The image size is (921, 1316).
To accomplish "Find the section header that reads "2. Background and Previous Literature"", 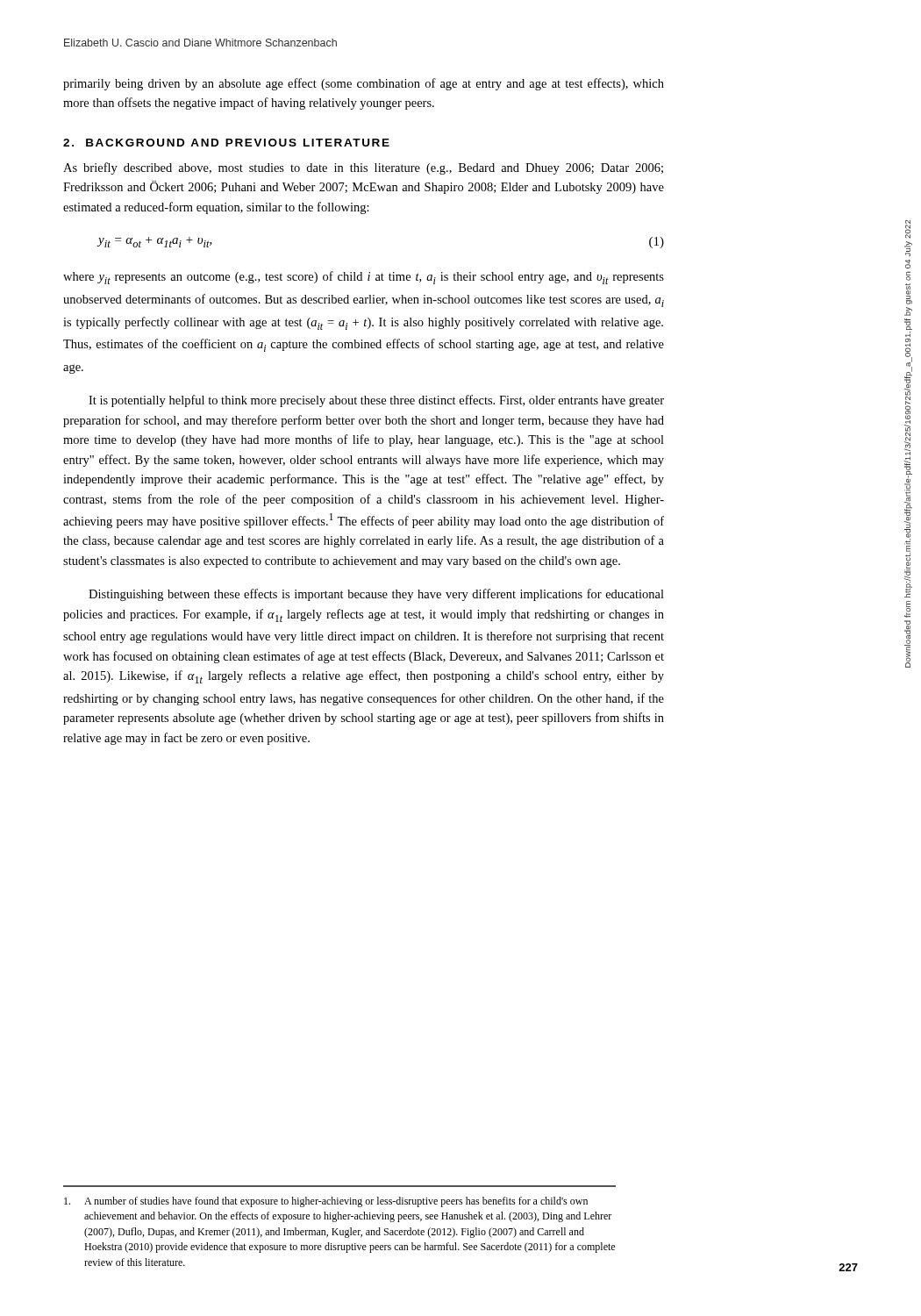I will (227, 143).
